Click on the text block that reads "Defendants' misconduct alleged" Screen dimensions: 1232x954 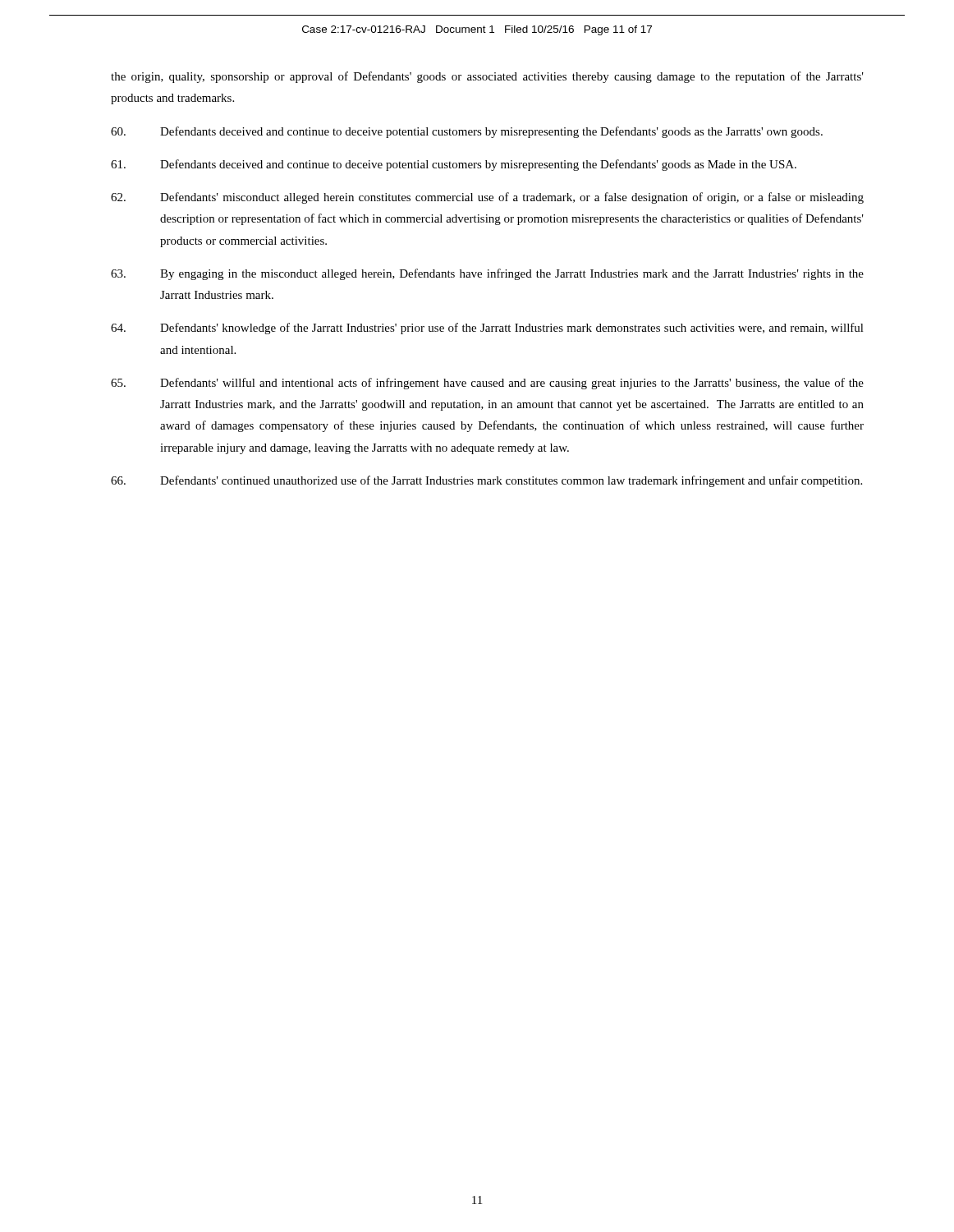click(487, 219)
